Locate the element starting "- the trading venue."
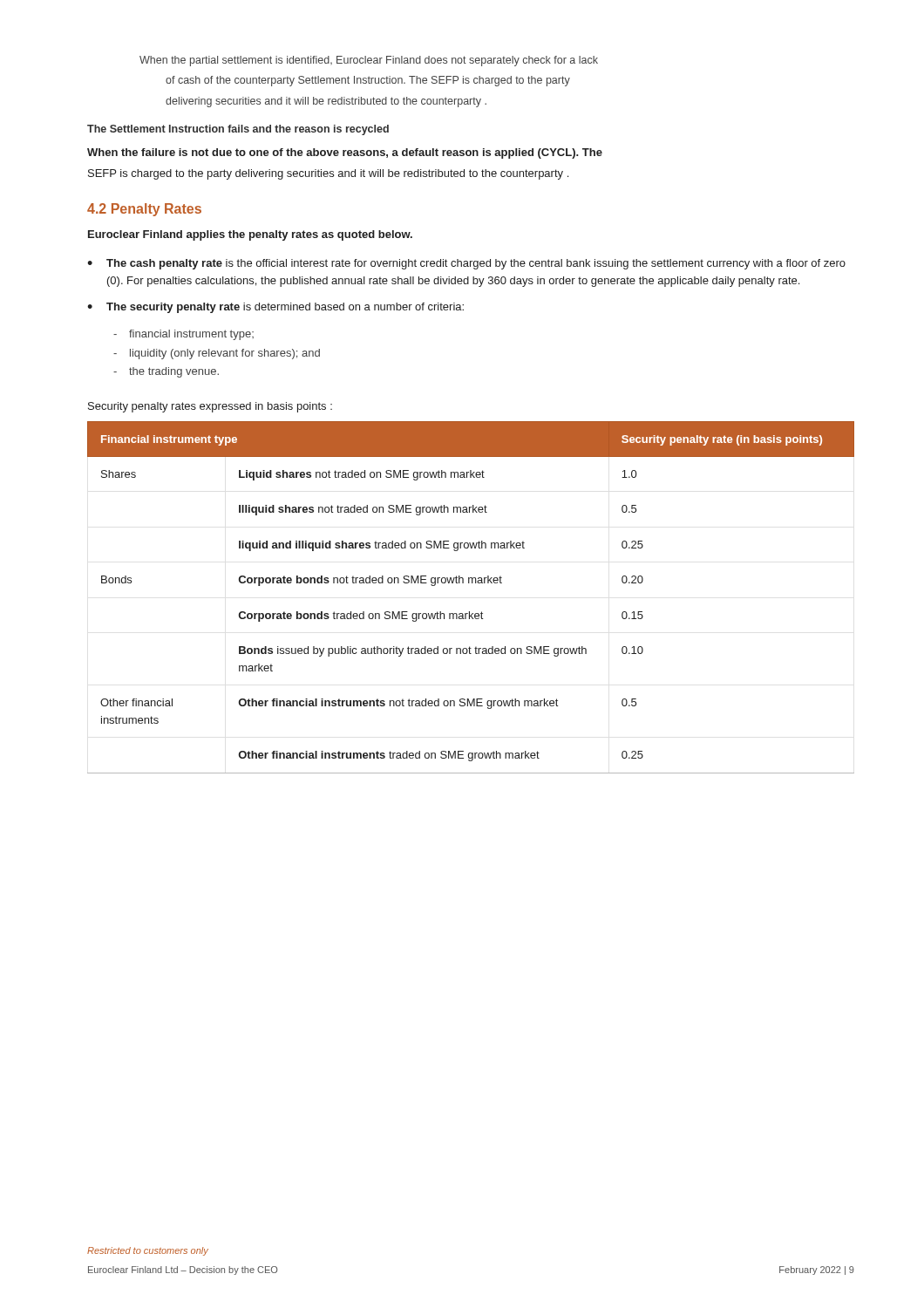The image size is (924, 1308). pos(166,372)
